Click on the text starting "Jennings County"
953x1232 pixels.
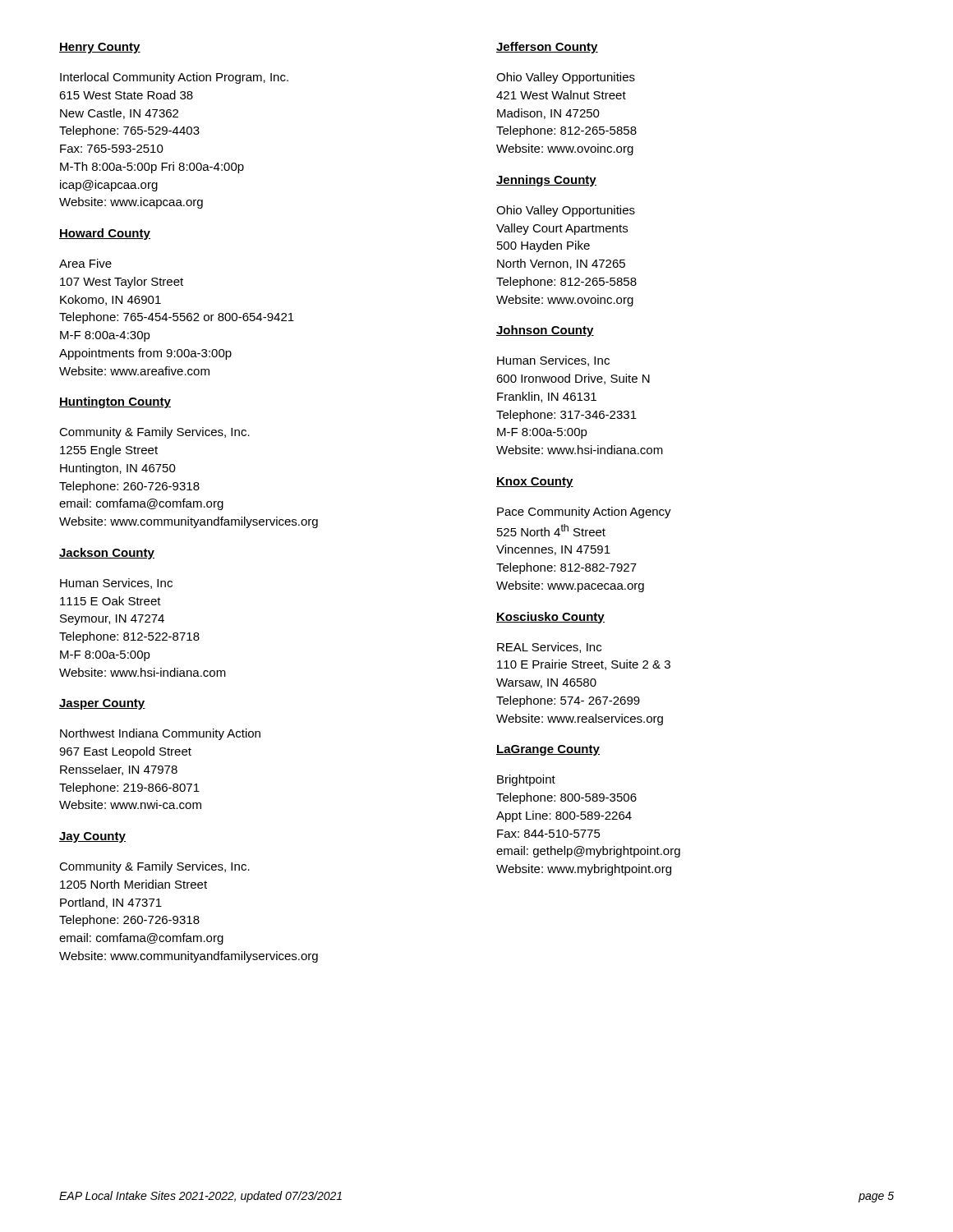coord(546,181)
